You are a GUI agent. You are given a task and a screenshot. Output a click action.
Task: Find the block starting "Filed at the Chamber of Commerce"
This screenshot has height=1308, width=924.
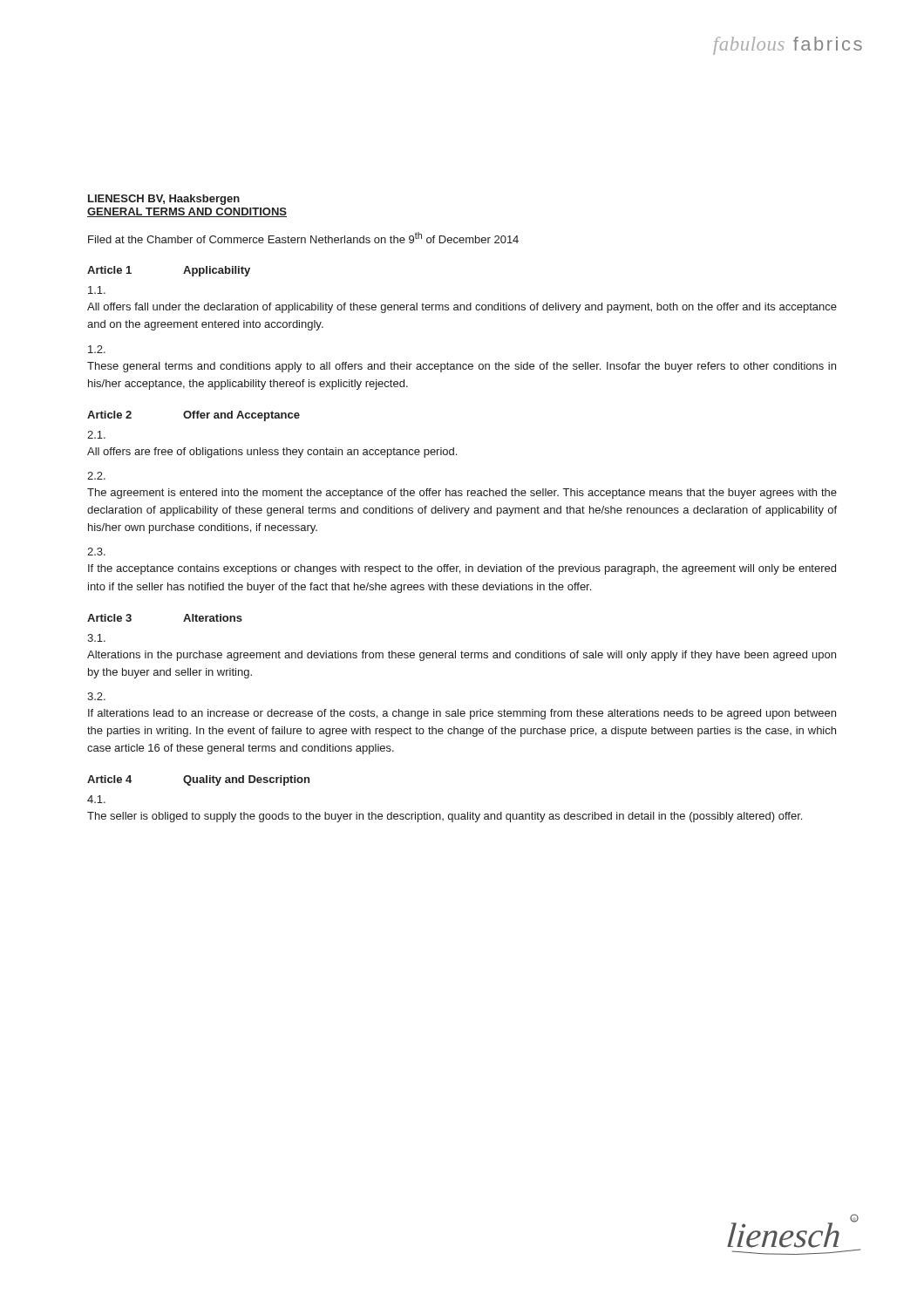coord(303,238)
